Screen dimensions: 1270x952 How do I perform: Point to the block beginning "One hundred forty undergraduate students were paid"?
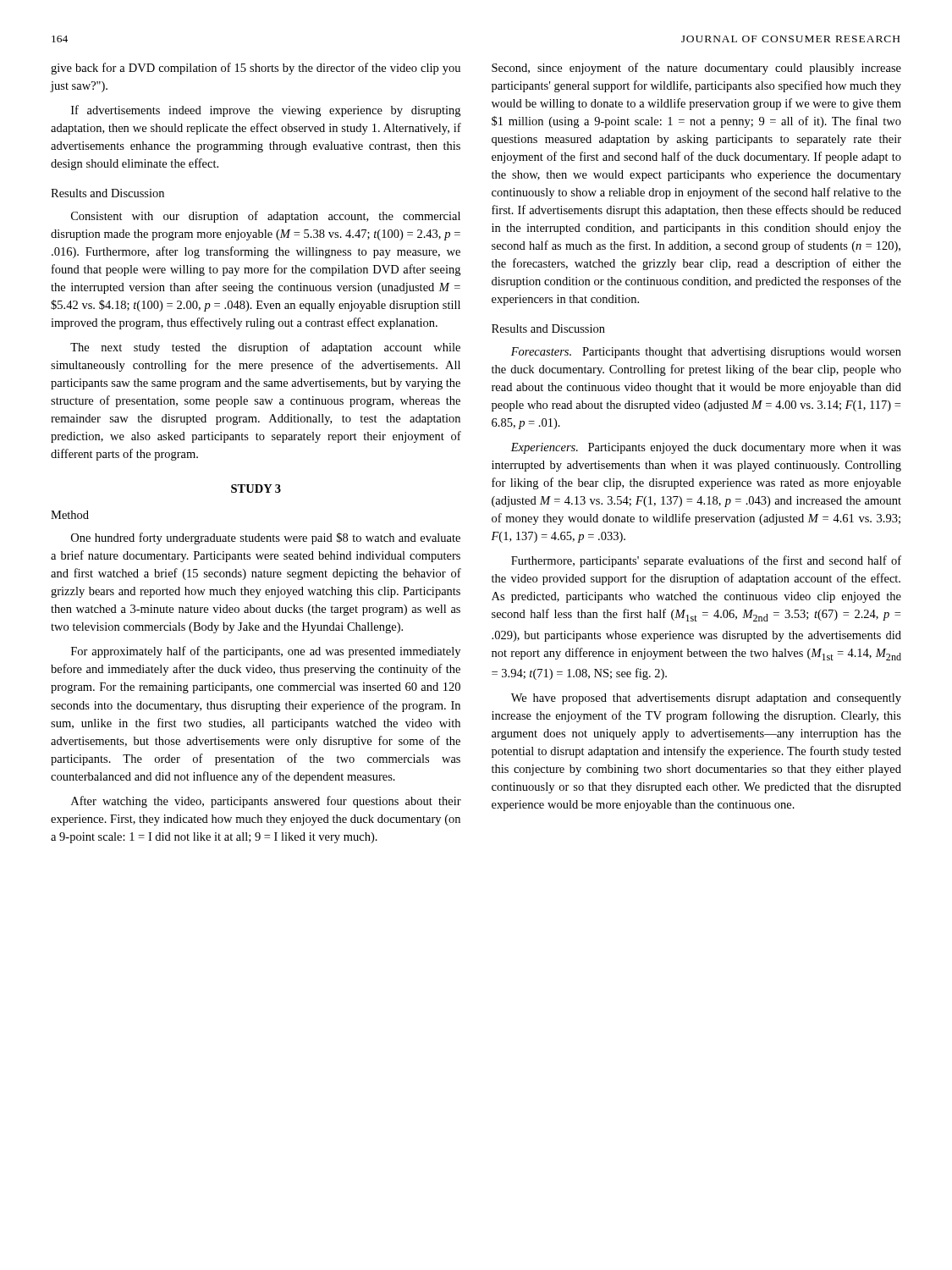(256, 688)
